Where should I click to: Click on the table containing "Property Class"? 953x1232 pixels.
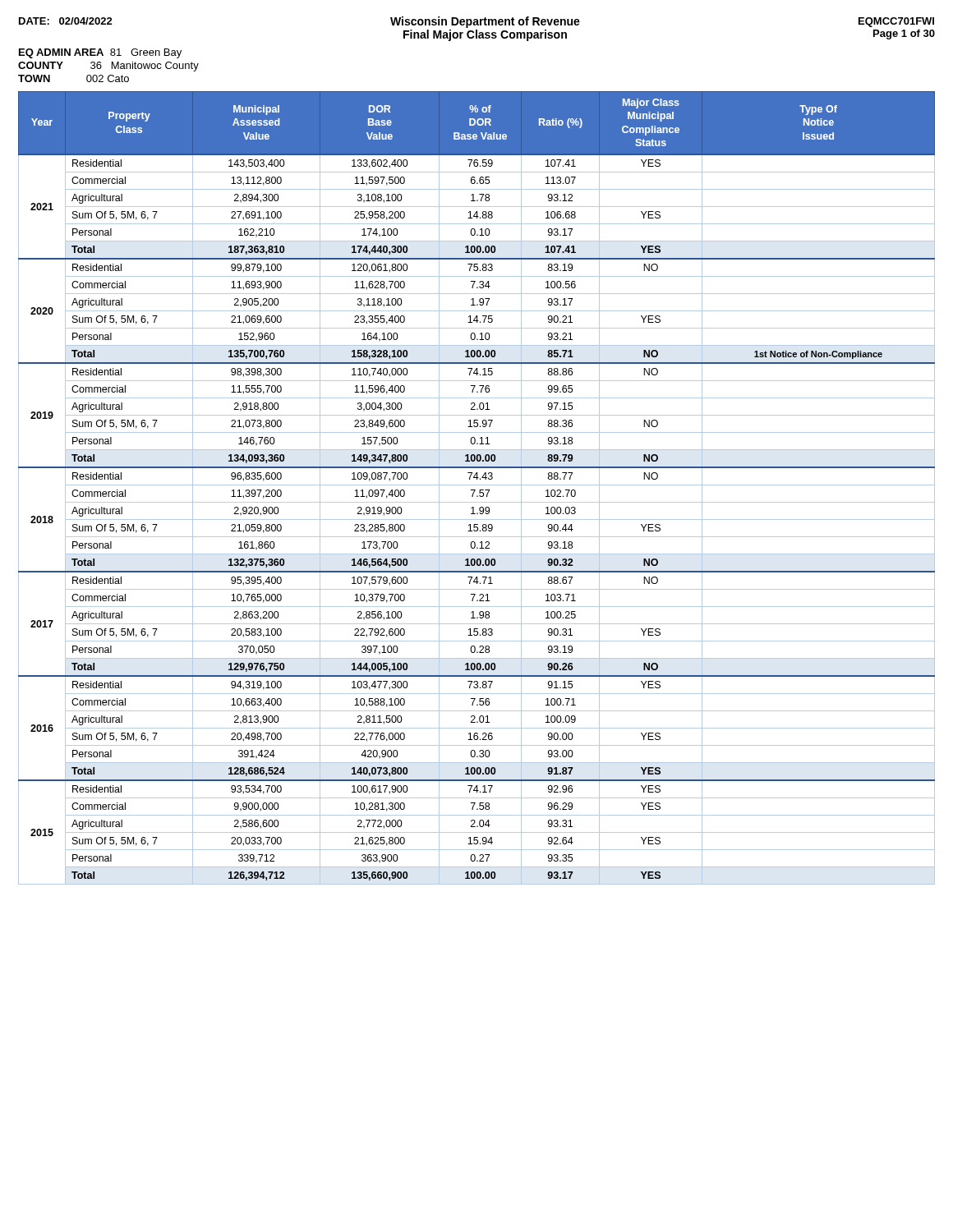tap(476, 488)
